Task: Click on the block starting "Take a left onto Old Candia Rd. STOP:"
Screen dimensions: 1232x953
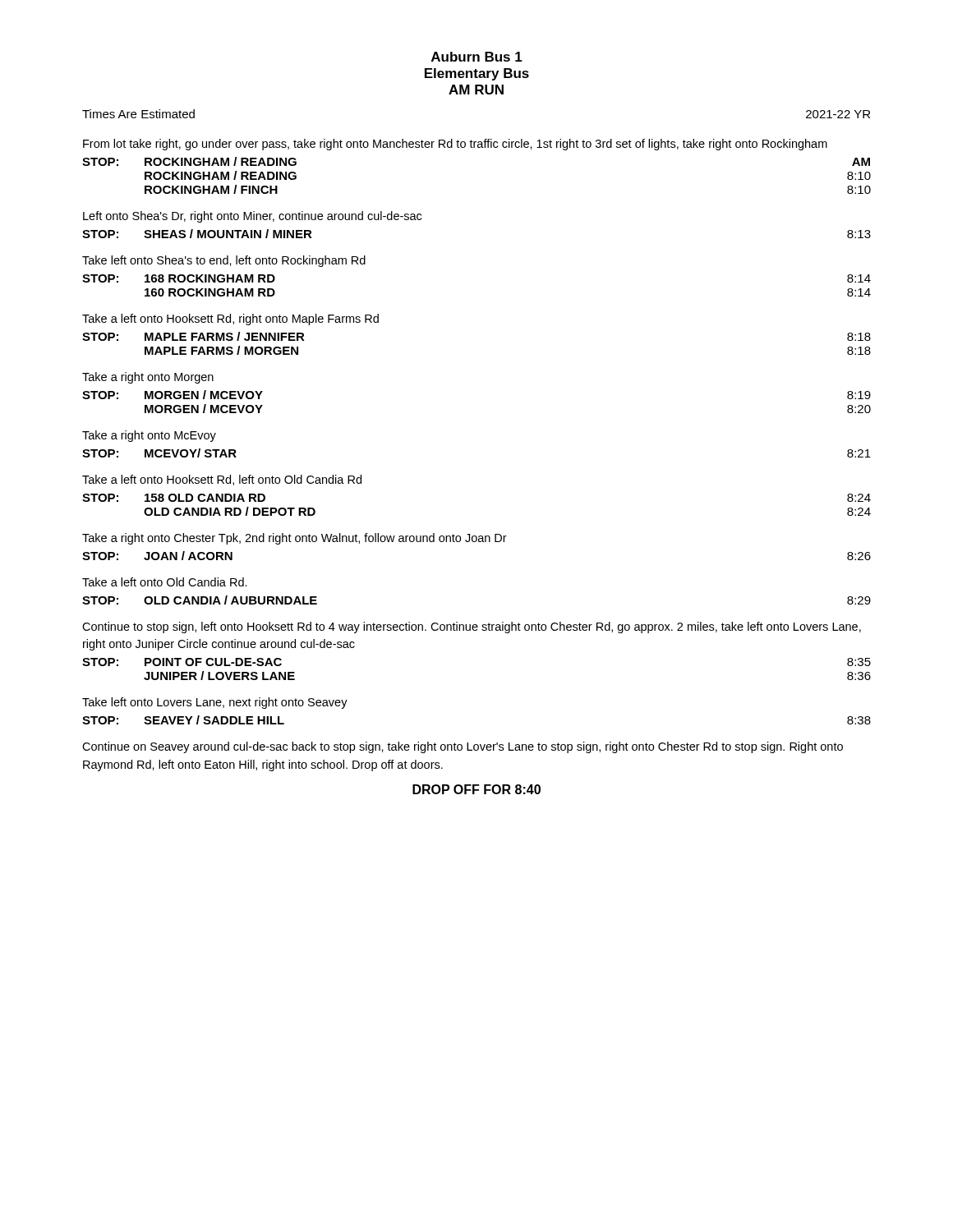Action: [165, 582]
